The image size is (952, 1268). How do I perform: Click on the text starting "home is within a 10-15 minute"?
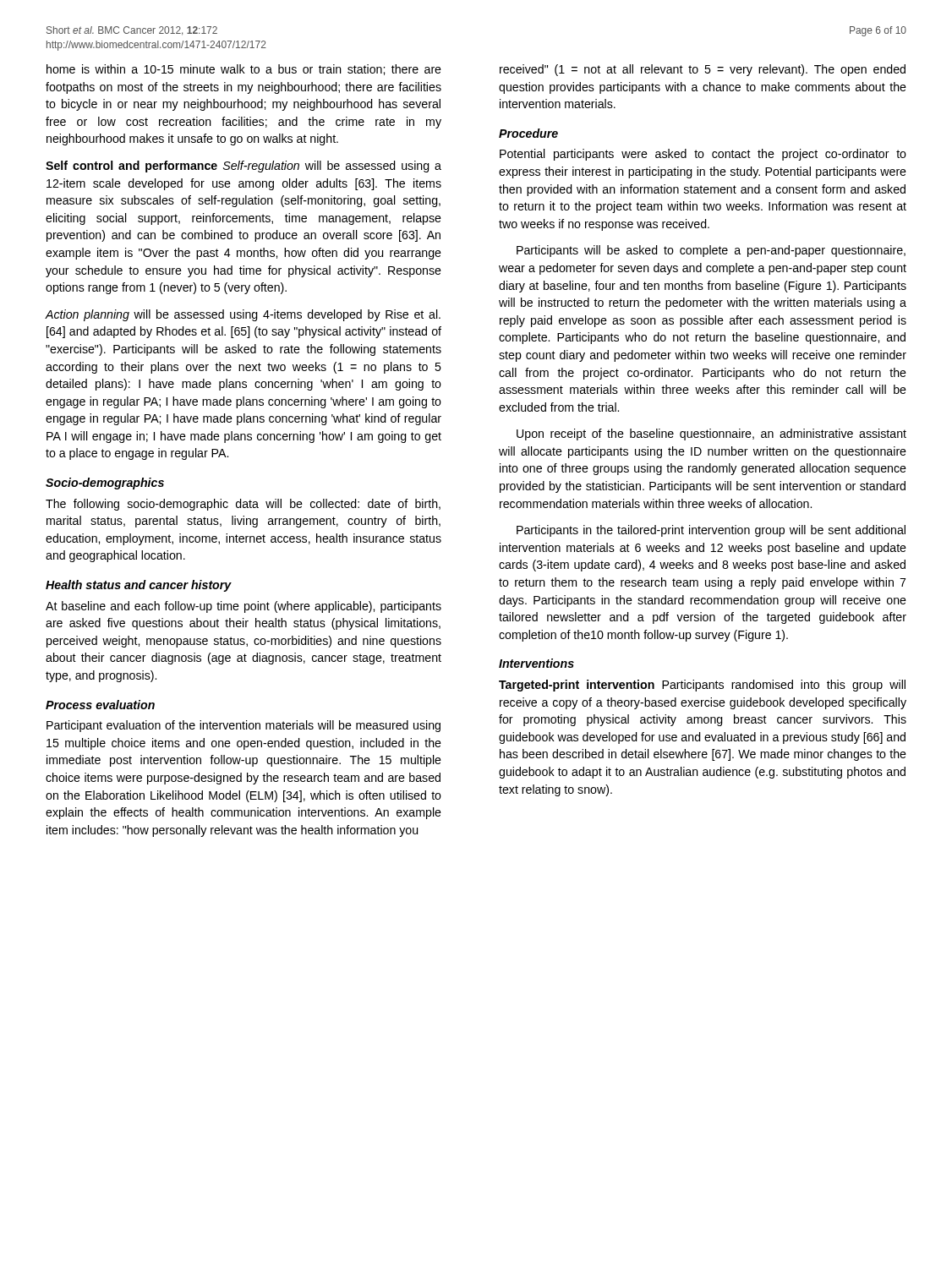click(244, 104)
